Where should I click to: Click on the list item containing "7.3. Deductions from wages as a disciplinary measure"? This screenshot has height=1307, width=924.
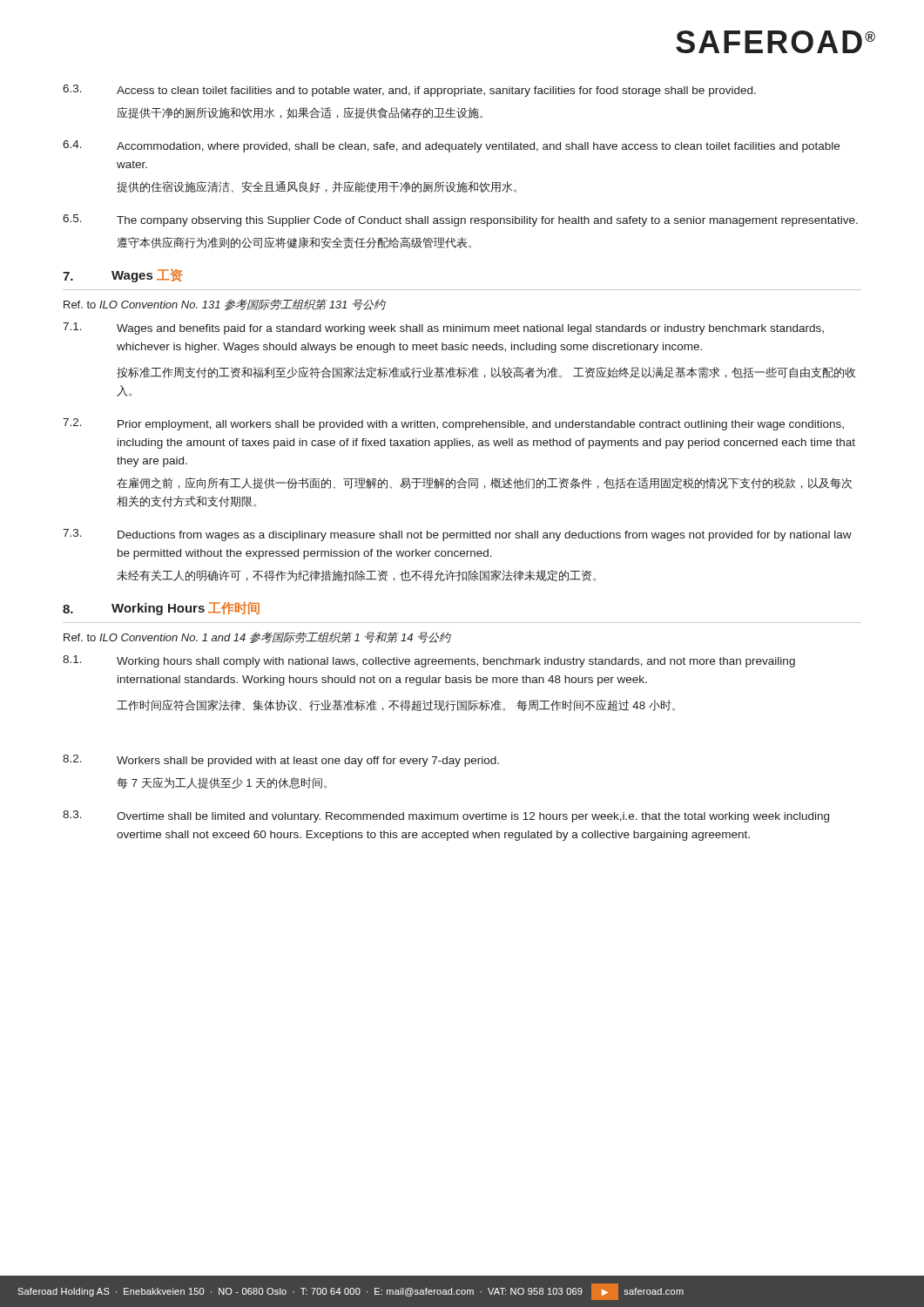click(462, 556)
